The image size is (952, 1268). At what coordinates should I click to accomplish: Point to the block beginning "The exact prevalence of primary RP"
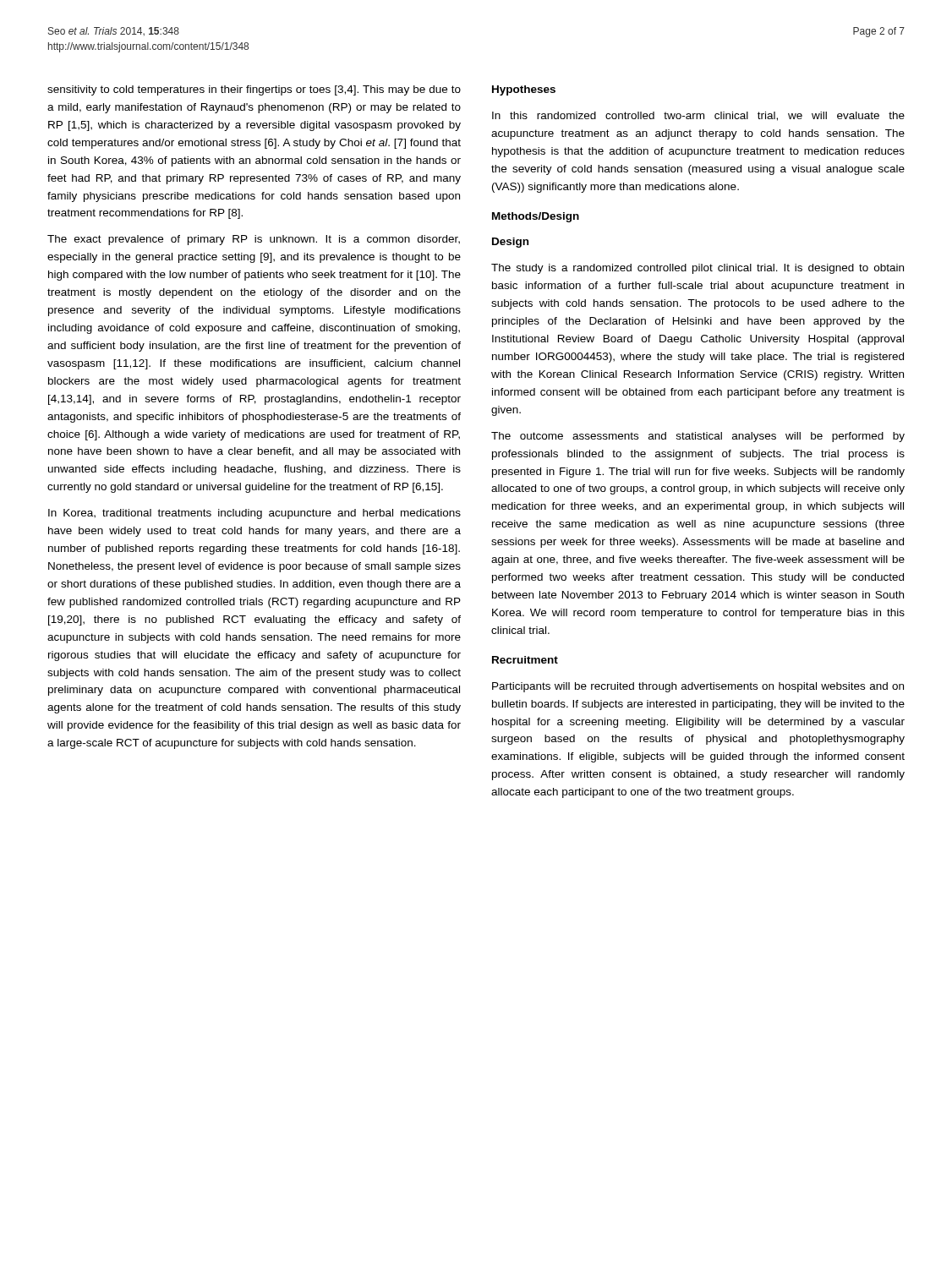point(254,364)
